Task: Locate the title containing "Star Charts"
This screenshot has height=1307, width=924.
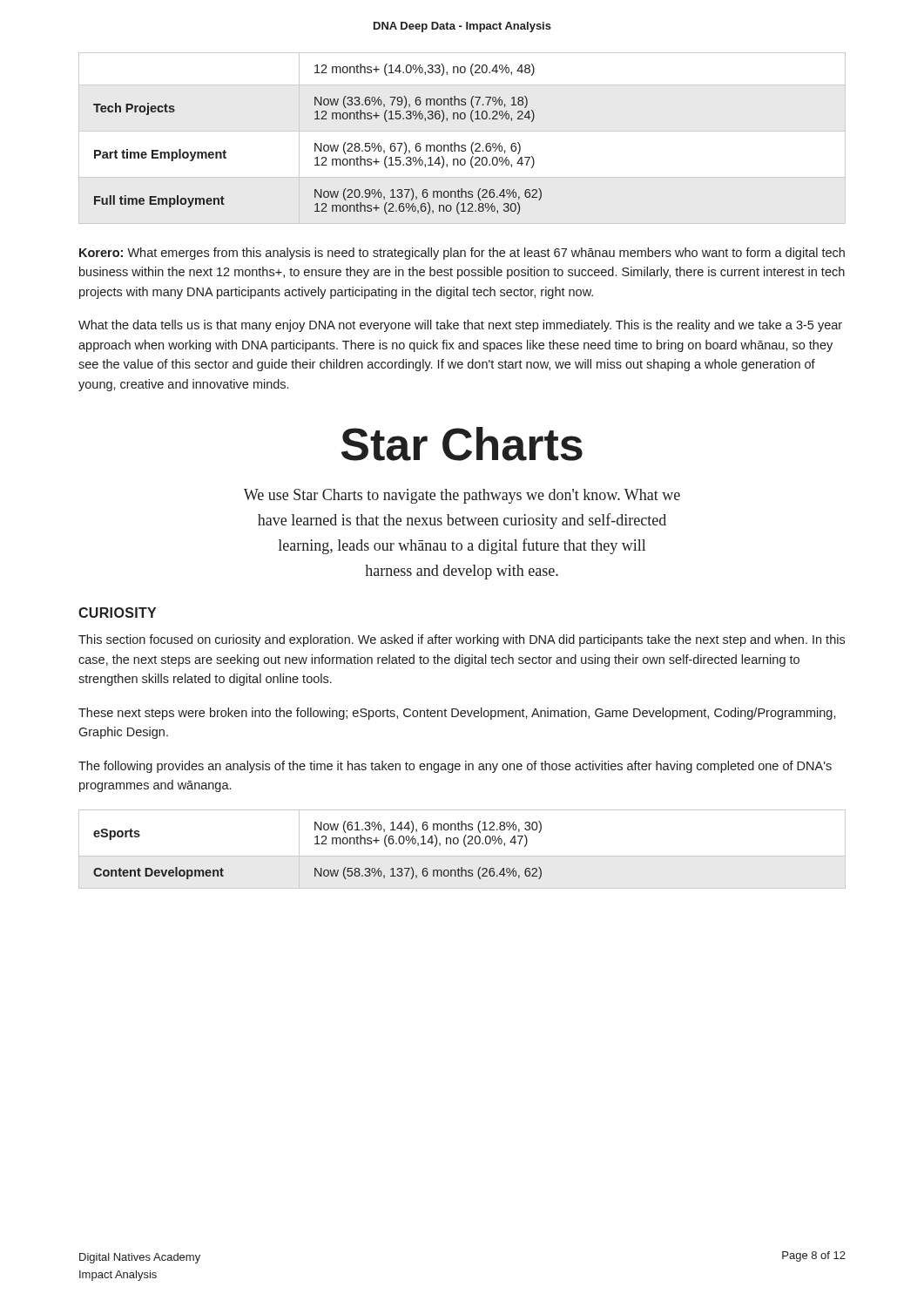Action: tap(462, 445)
